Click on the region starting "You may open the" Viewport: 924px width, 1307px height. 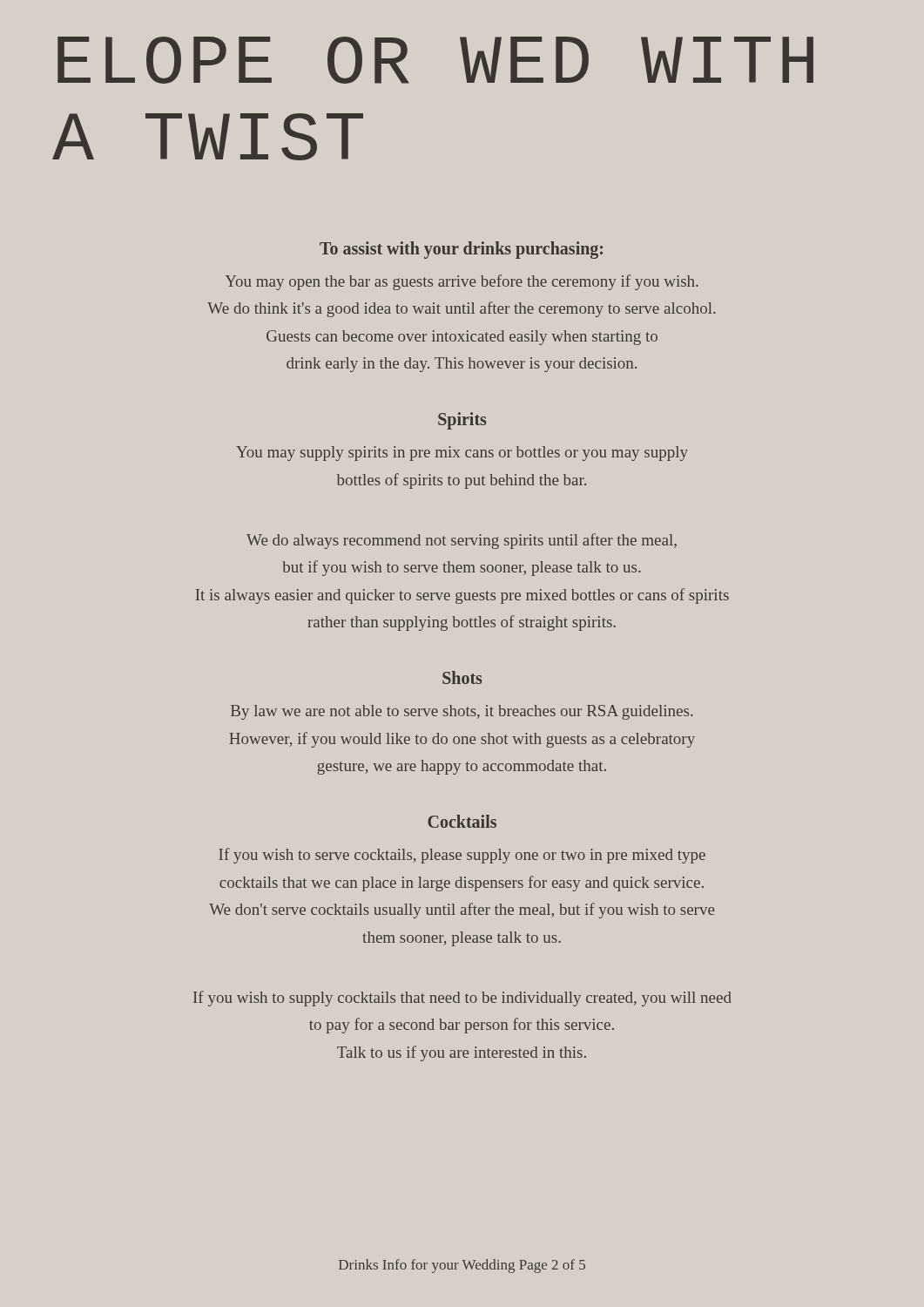coord(462,322)
